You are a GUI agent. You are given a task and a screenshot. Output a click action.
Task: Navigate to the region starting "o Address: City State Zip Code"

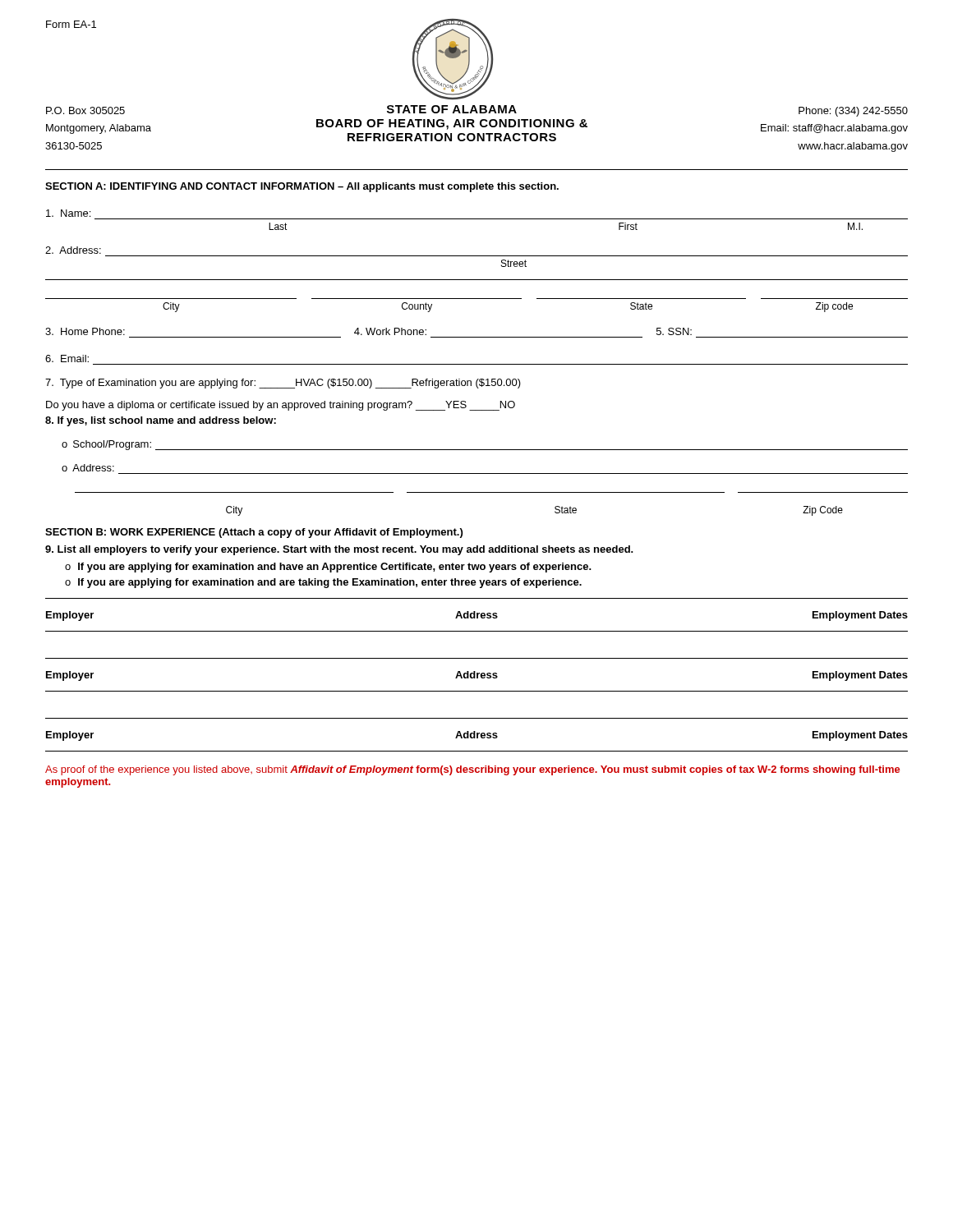point(485,487)
